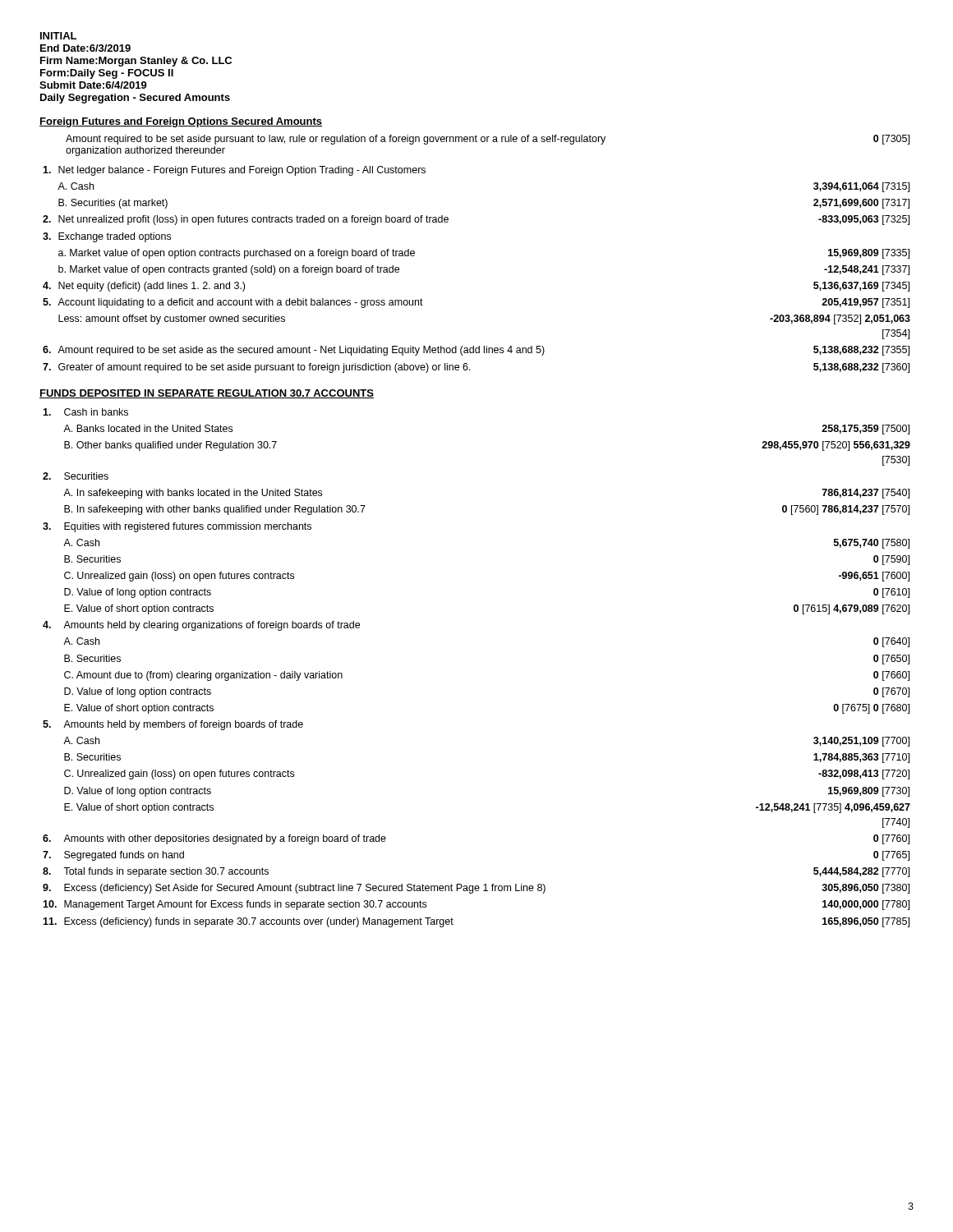
Task: Select the table that reads "15,969,809 [7335]"
Action: pyautogui.click(x=476, y=268)
